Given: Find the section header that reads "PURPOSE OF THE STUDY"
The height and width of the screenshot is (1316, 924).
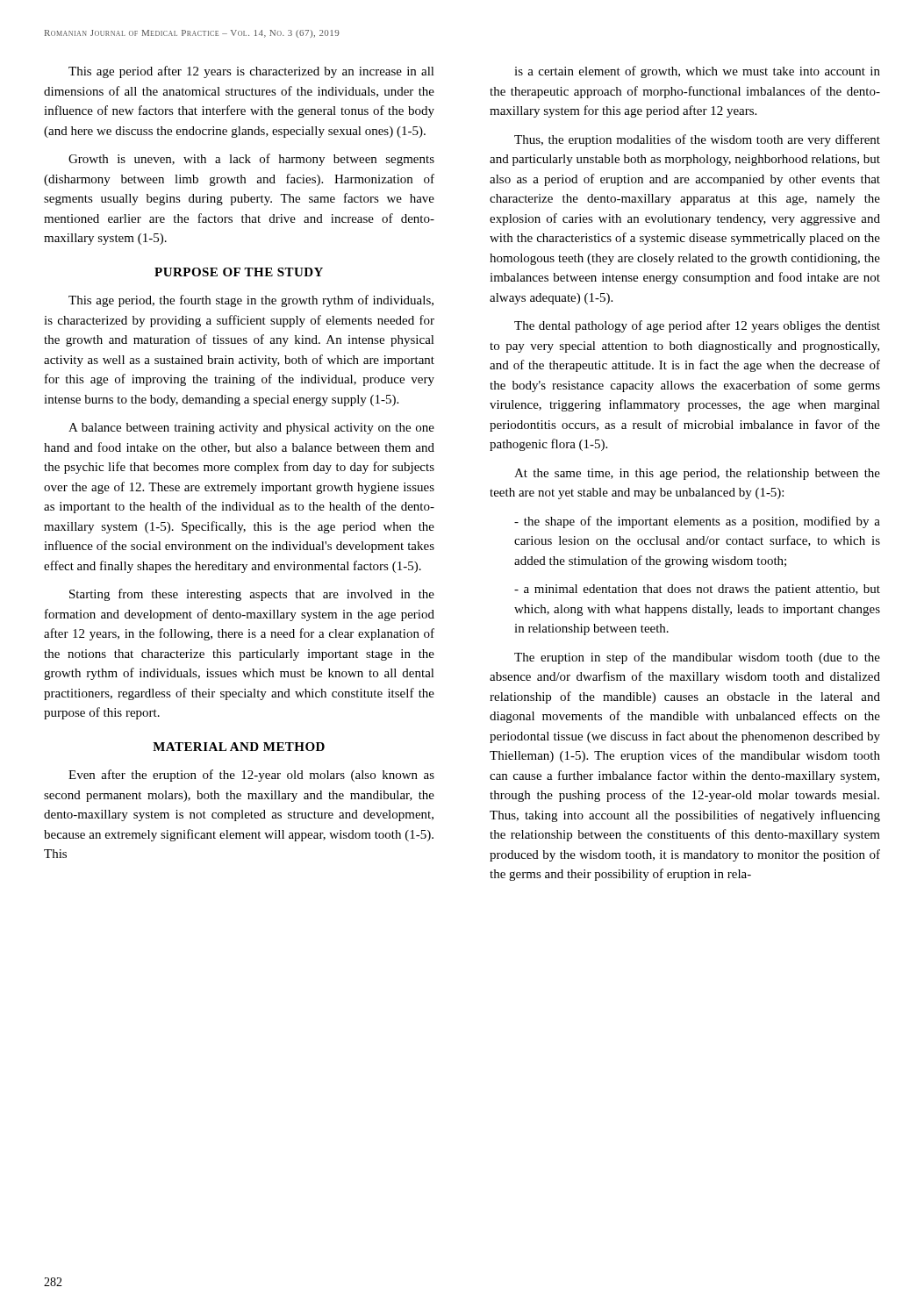Looking at the screenshot, I should 239,272.
